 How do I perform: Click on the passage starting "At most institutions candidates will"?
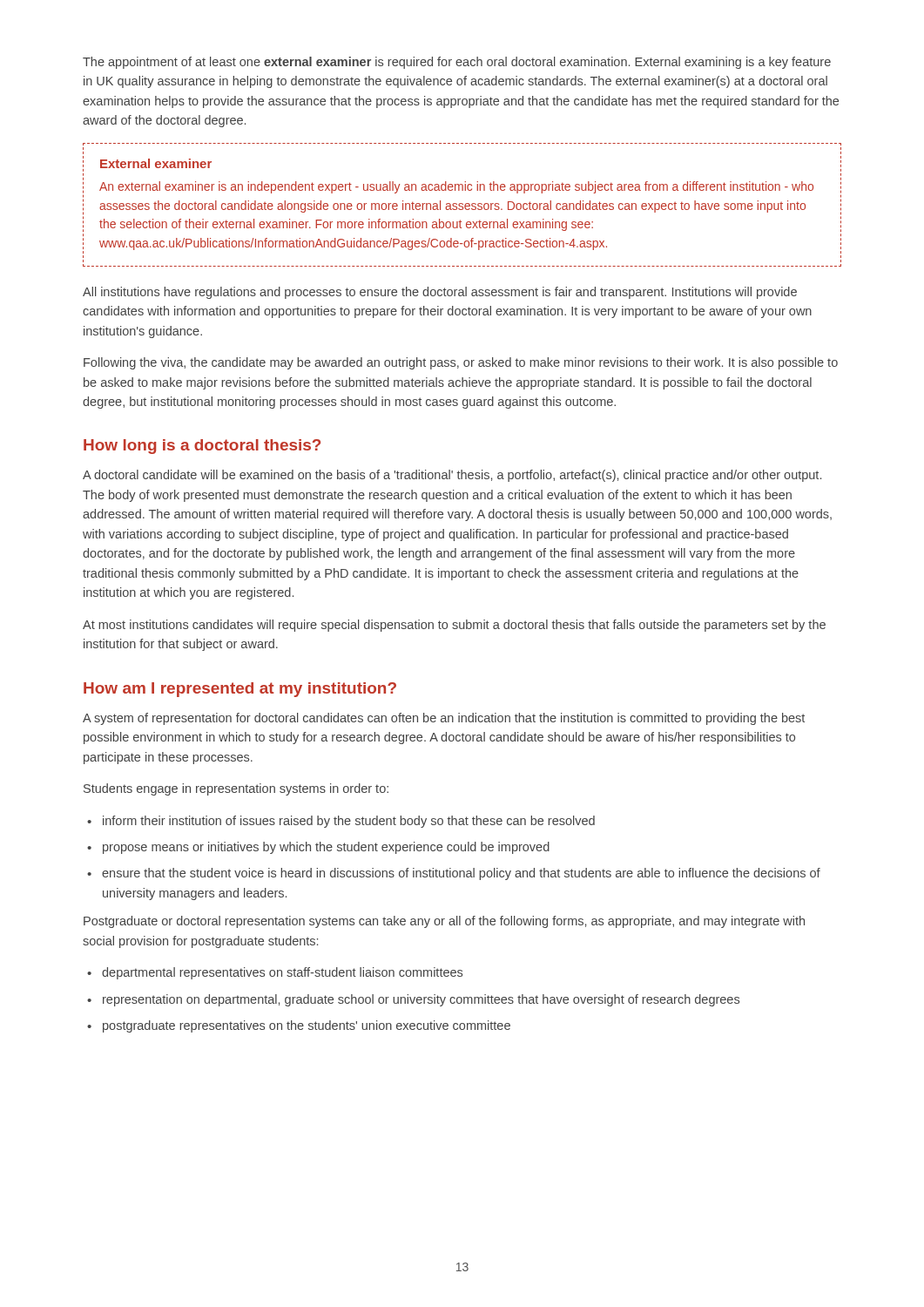point(454,634)
